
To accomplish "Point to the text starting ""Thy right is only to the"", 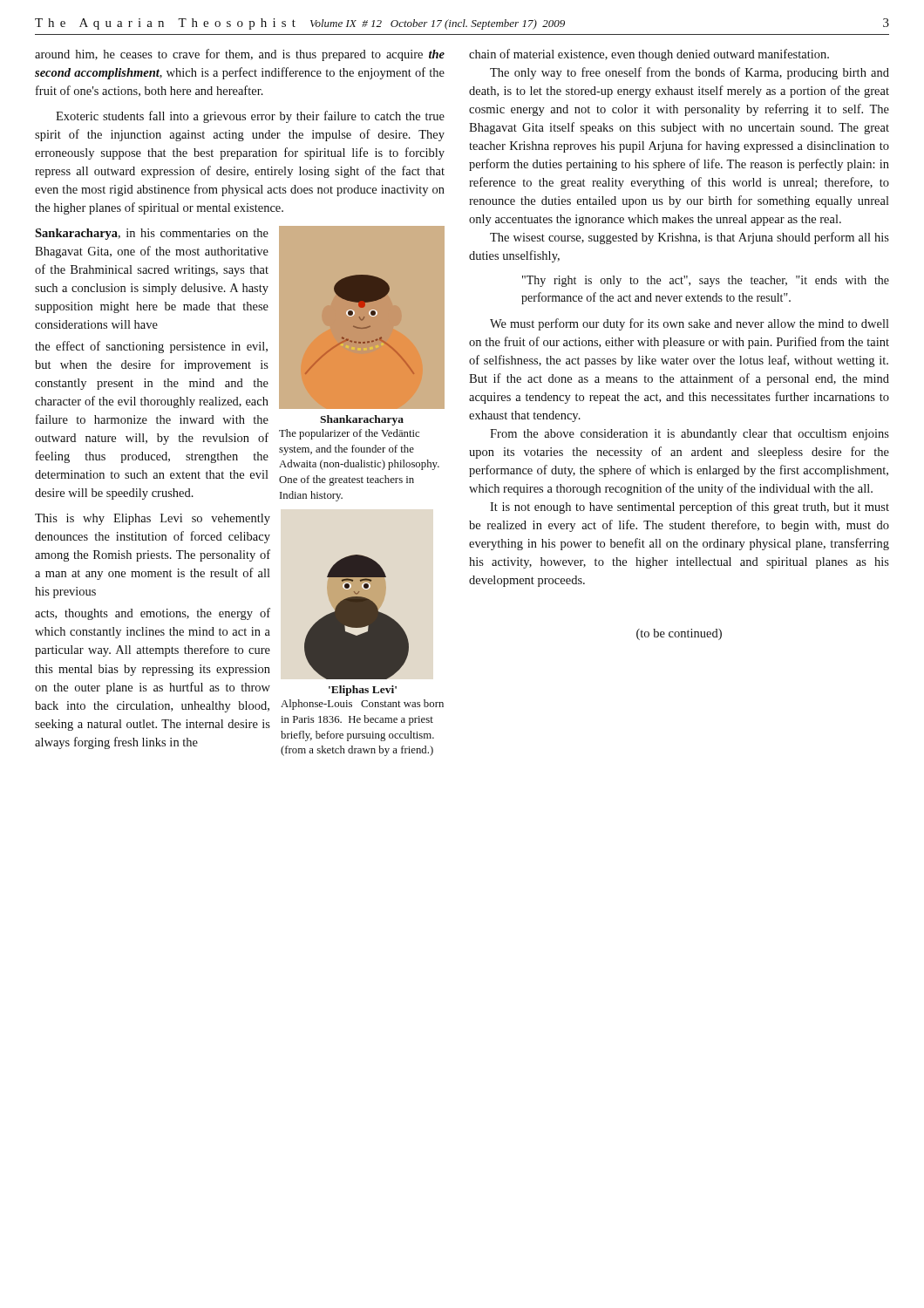I will (705, 290).
